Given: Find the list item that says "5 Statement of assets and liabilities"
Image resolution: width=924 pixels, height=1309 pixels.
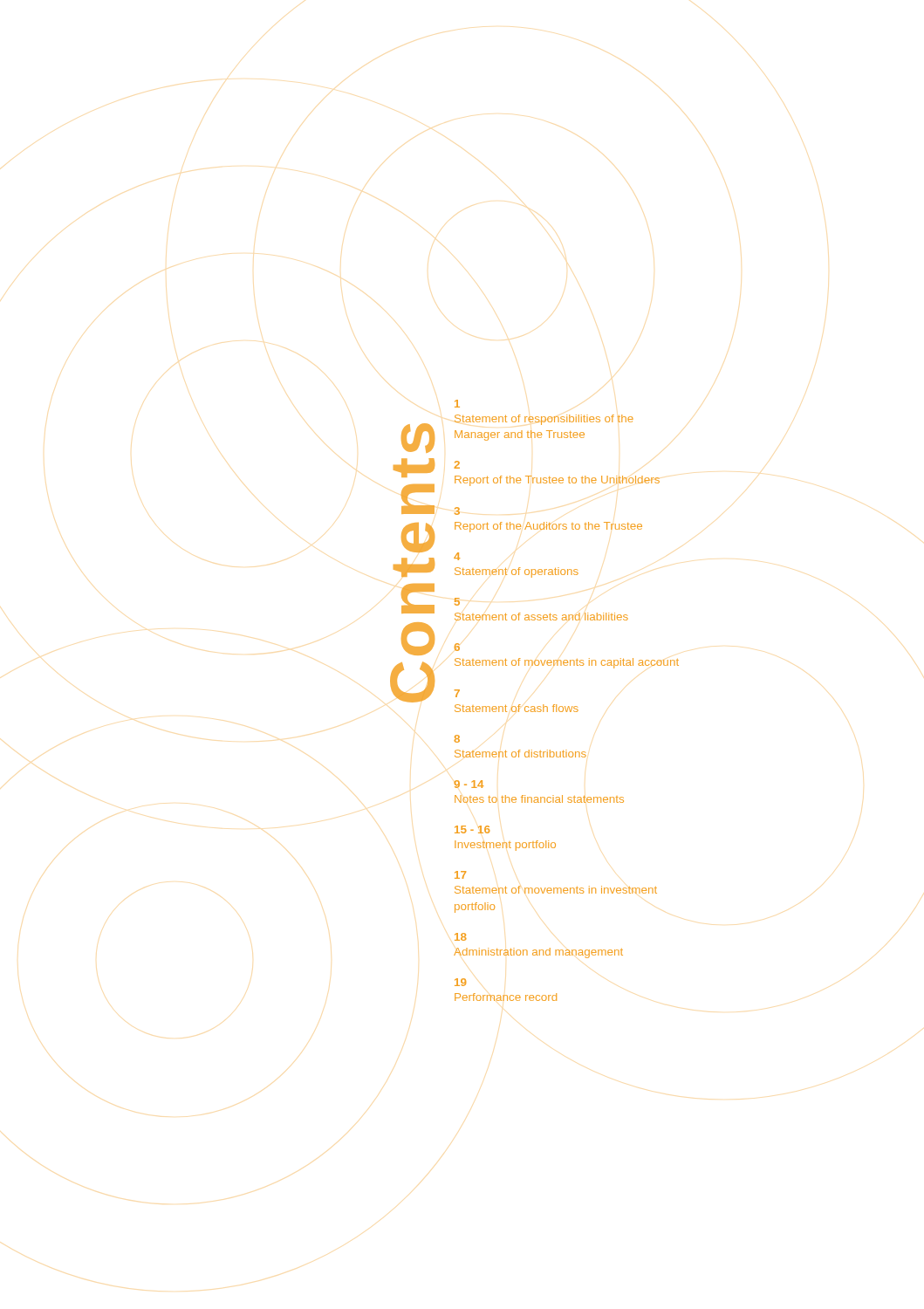Looking at the screenshot, I should pyautogui.click(x=457, y=602).
